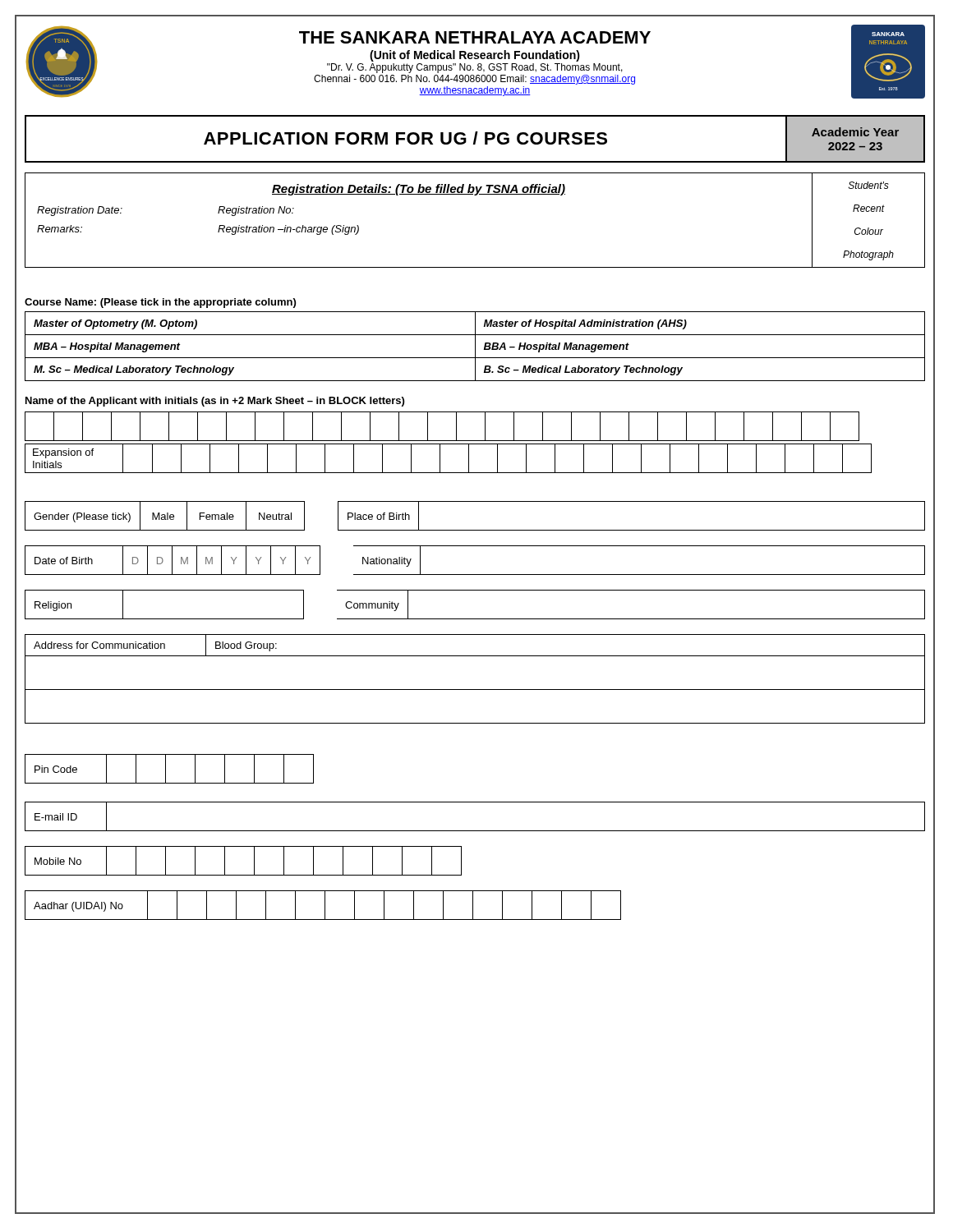The height and width of the screenshot is (1232, 953).
Task: Select the text starting "Course Name: (Please tick"
Action: click(x=475, y=338)
